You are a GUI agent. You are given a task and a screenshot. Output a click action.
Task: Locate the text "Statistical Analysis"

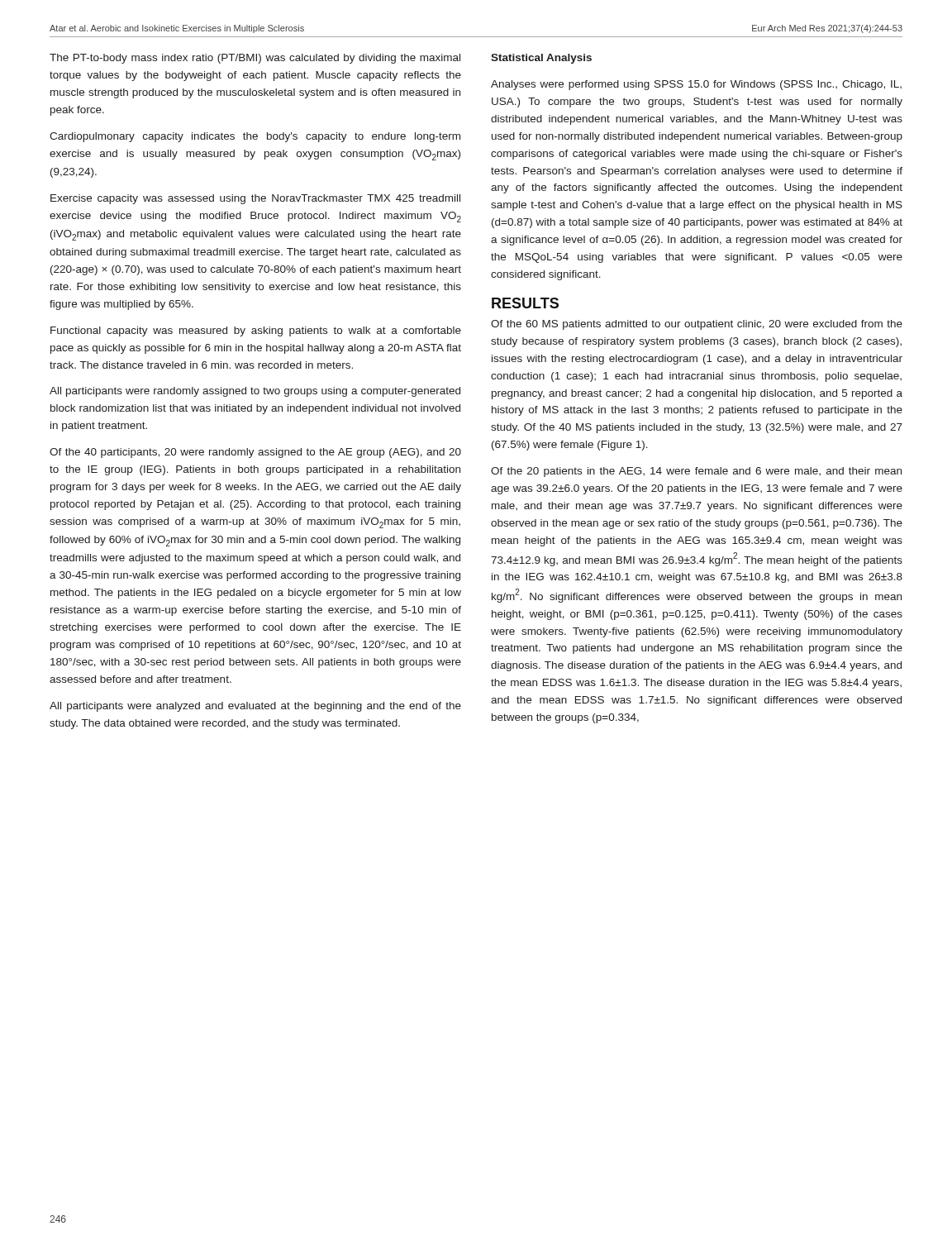click(541, 59)
